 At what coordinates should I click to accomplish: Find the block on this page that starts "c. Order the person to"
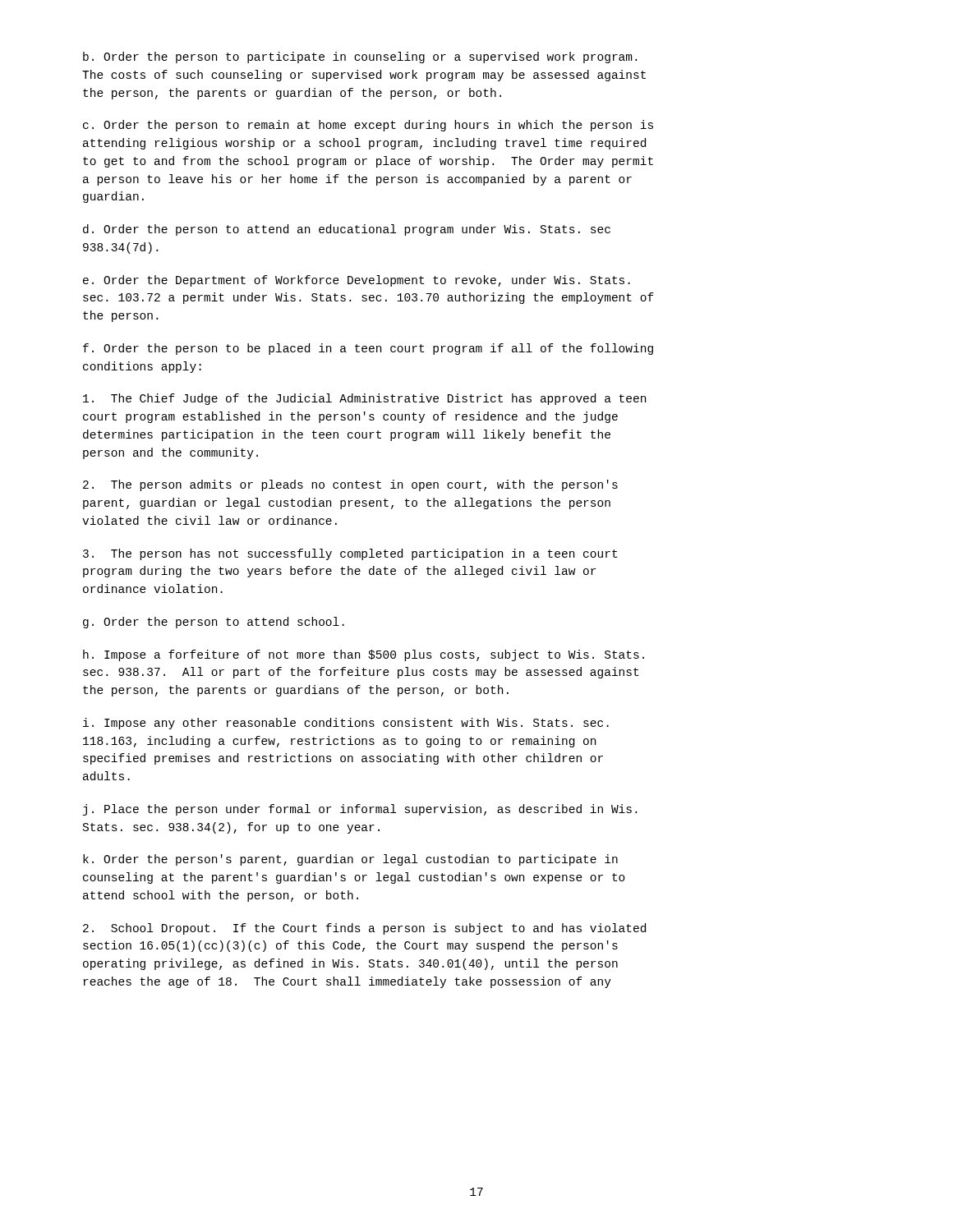368,162
